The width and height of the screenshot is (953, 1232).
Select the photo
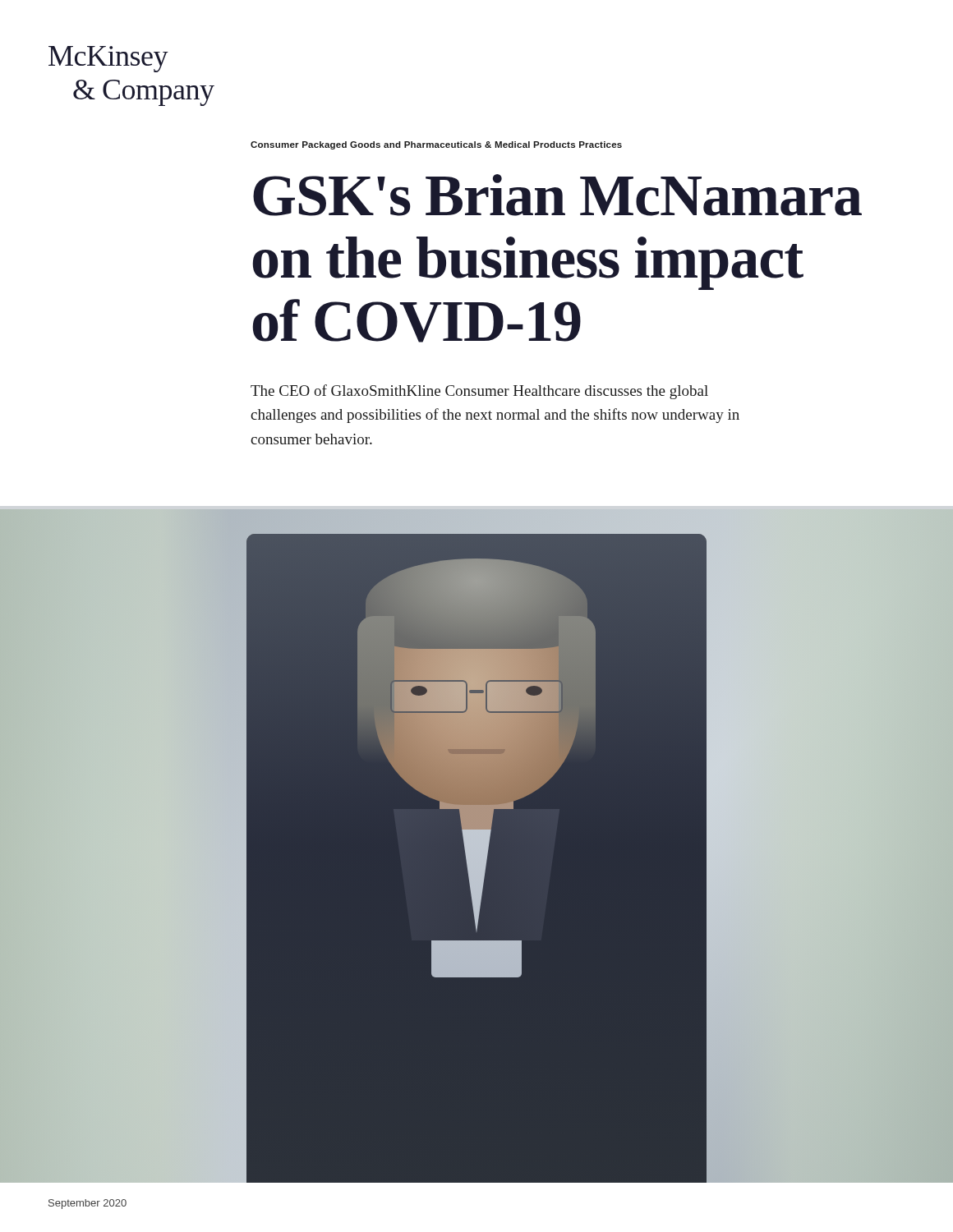[x=476, y=846]
